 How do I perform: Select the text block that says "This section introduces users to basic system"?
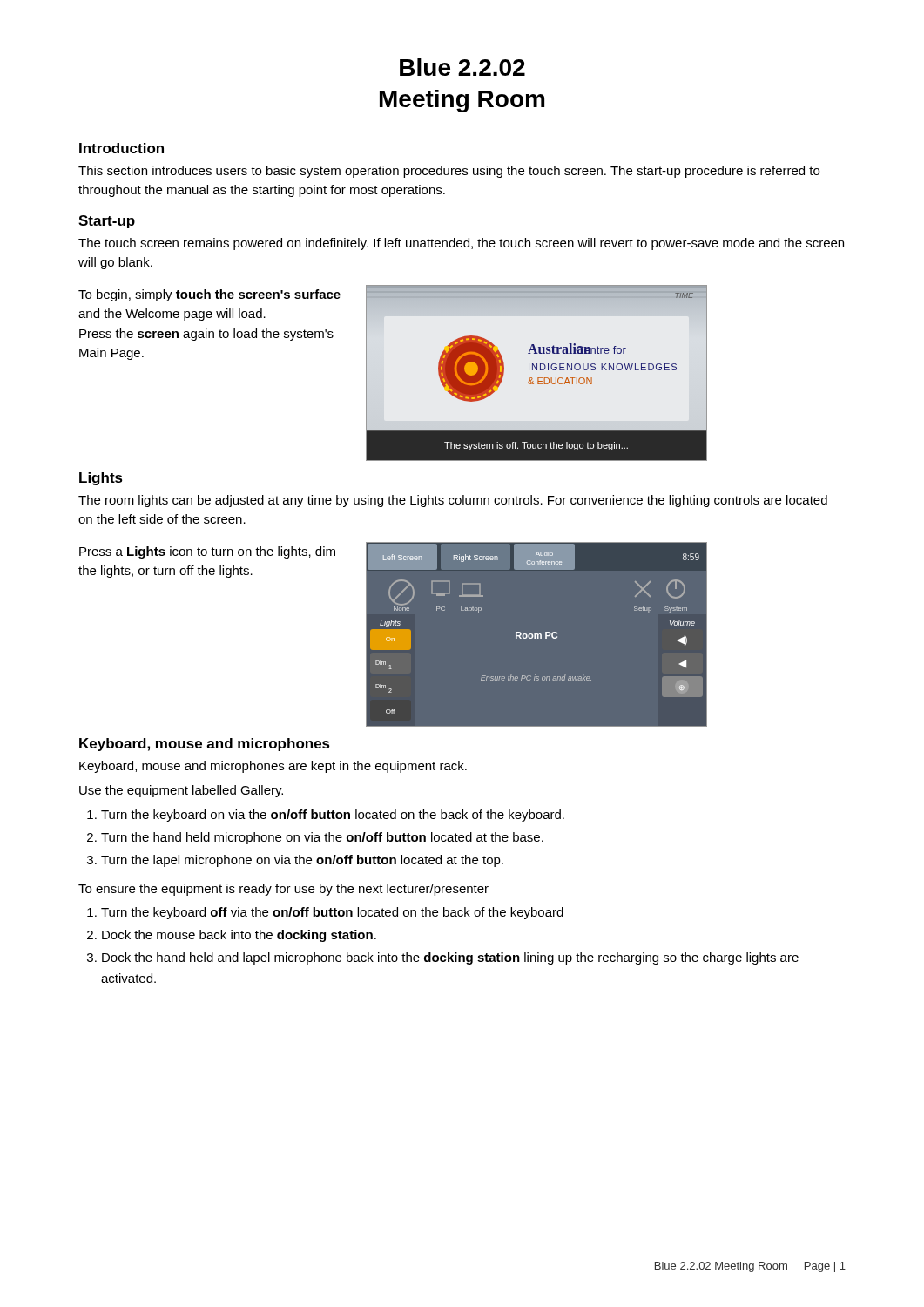(462, 181)
